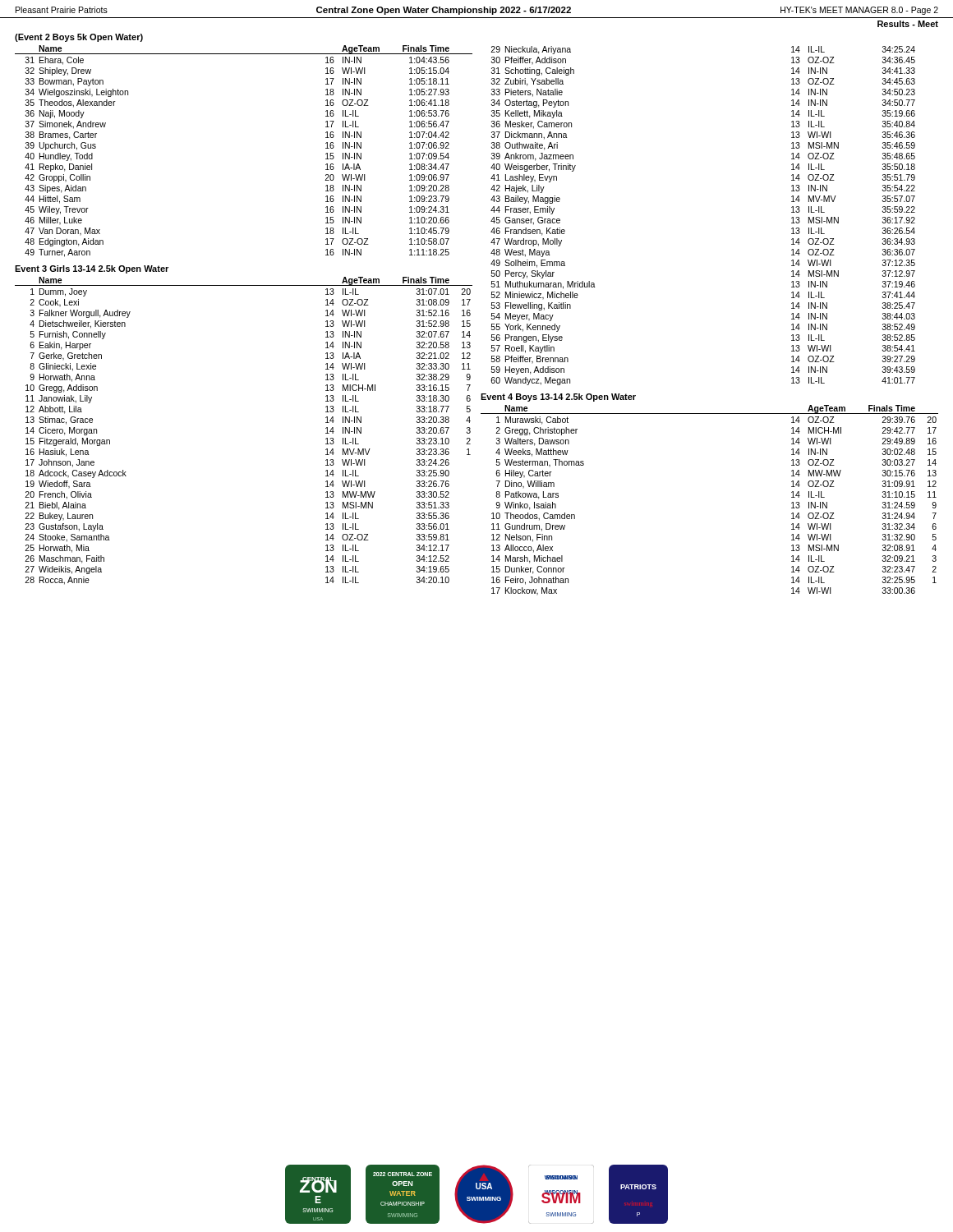
Task: Click on the table containing "29Nieckula, Ariyana14IL-IL34:25.24 30Pfeiffer, Addison13OZ-OZ34:36.45 31Schotting,"
Action: (709, 214)
